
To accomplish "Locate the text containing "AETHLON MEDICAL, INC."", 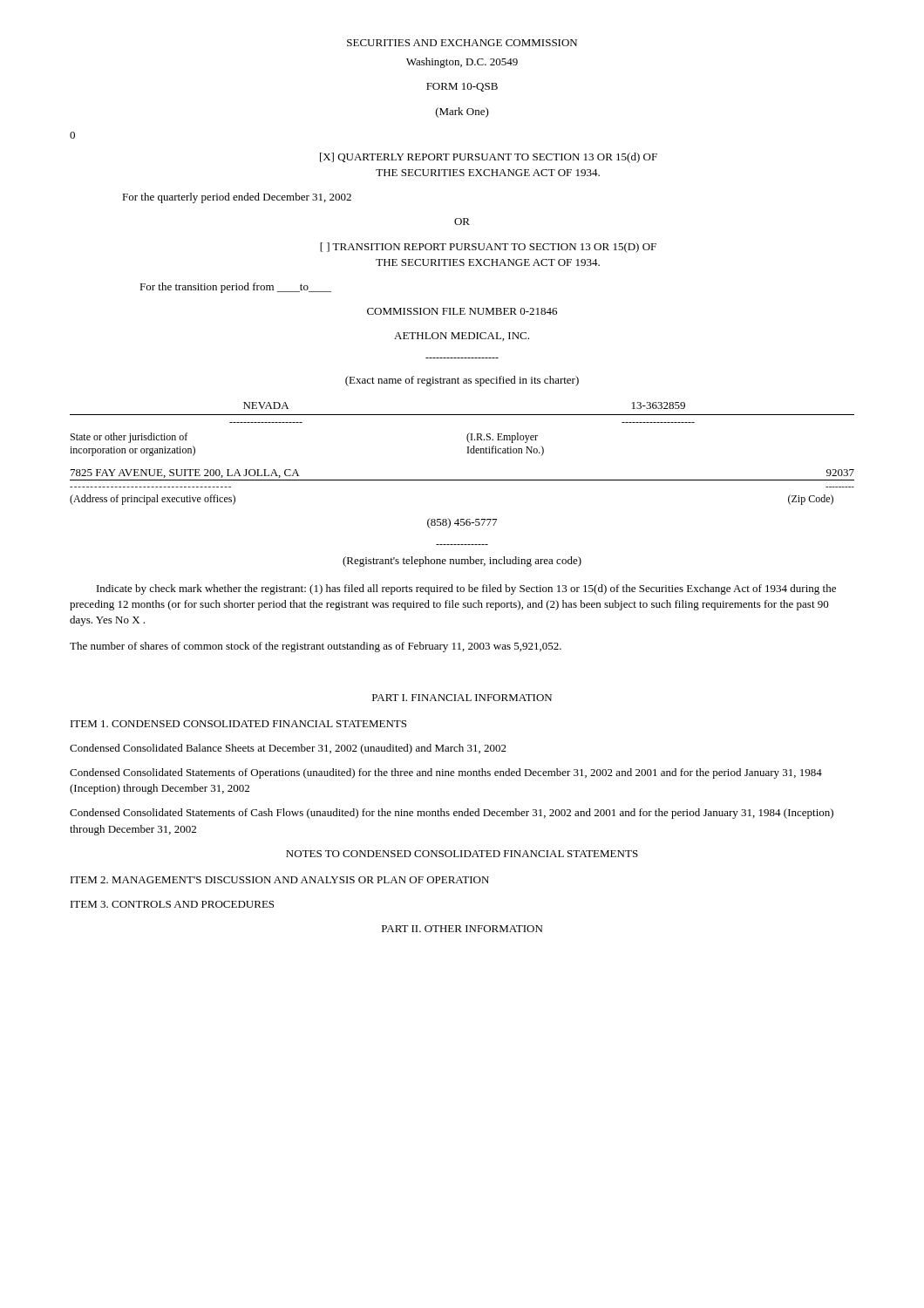I will pos(462,336).
